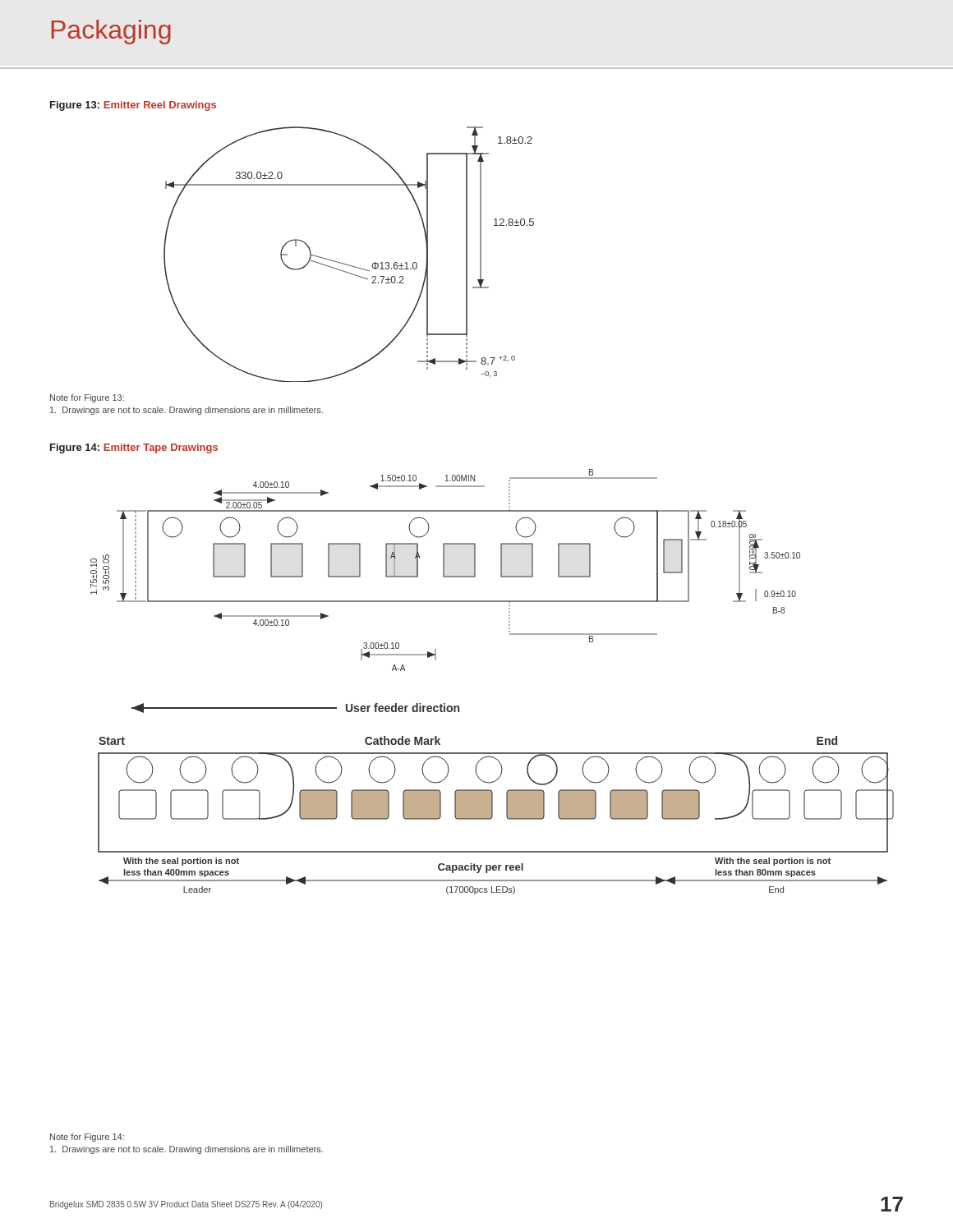Find the element starting "Note for Figure 13:"
953x1232 pixels.
click(x=87, y=398)
